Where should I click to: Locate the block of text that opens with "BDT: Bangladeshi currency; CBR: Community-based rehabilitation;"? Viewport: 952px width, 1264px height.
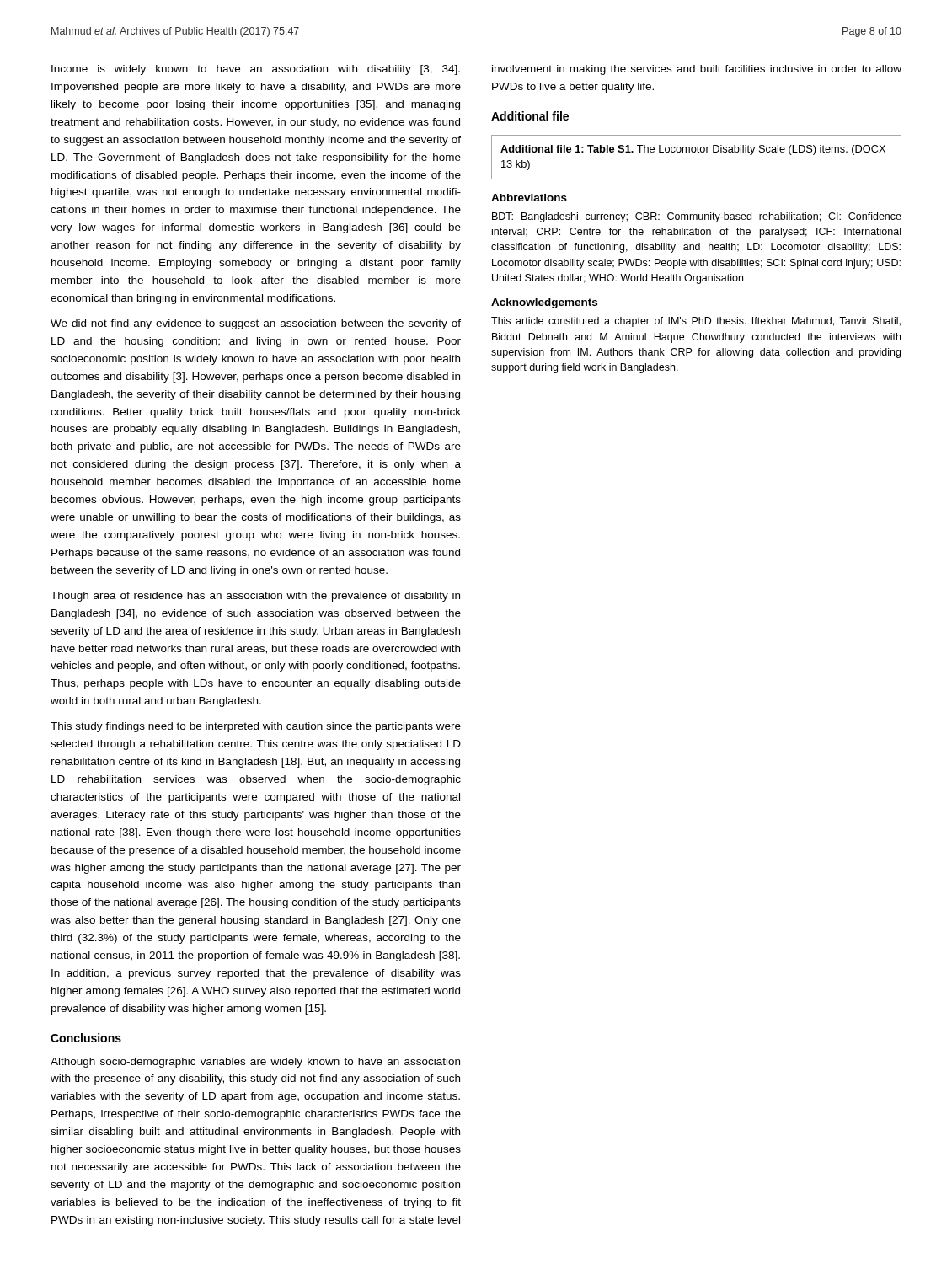[696, 247]
